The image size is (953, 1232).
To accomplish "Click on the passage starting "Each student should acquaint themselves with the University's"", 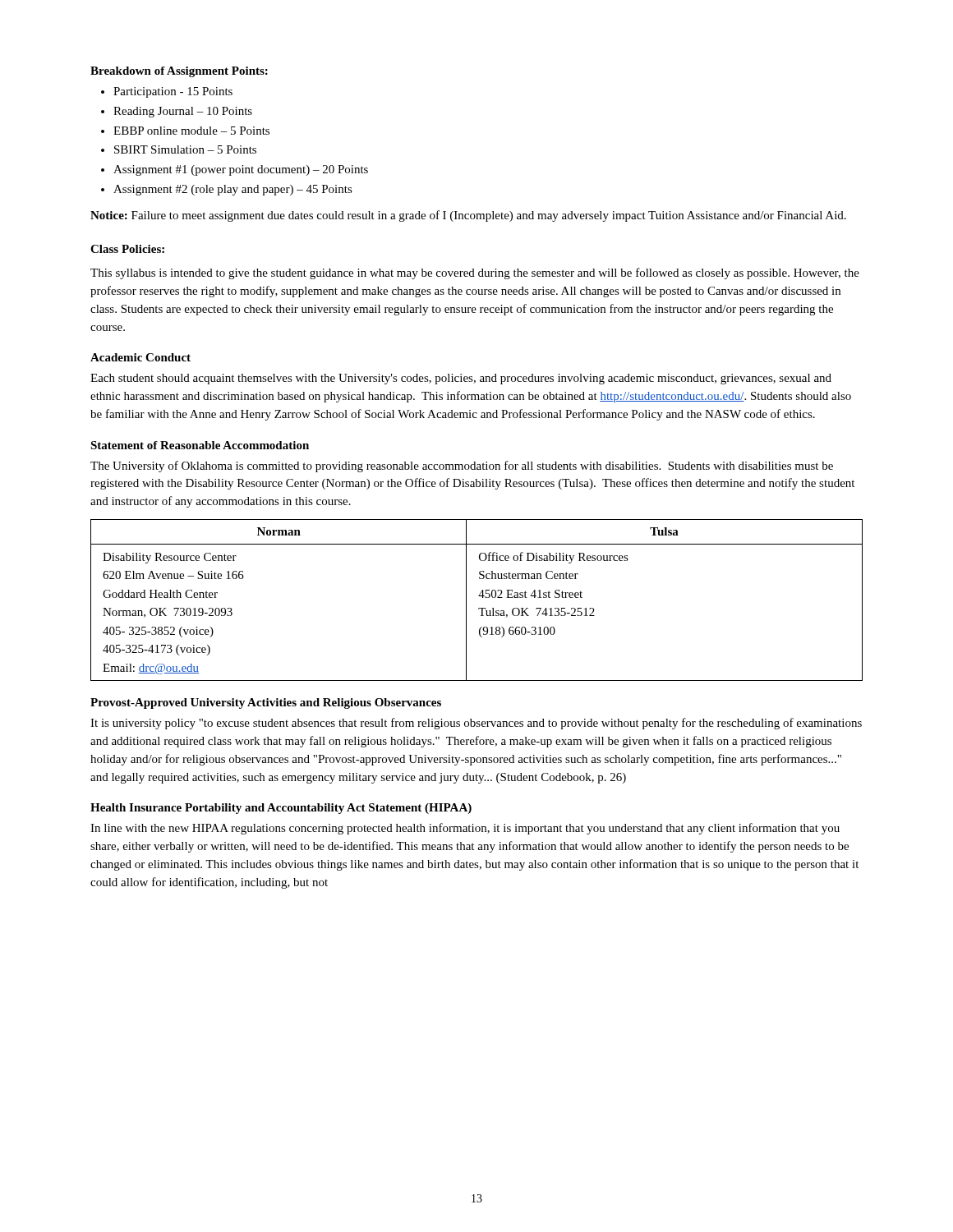I will [x=471, y=396].
